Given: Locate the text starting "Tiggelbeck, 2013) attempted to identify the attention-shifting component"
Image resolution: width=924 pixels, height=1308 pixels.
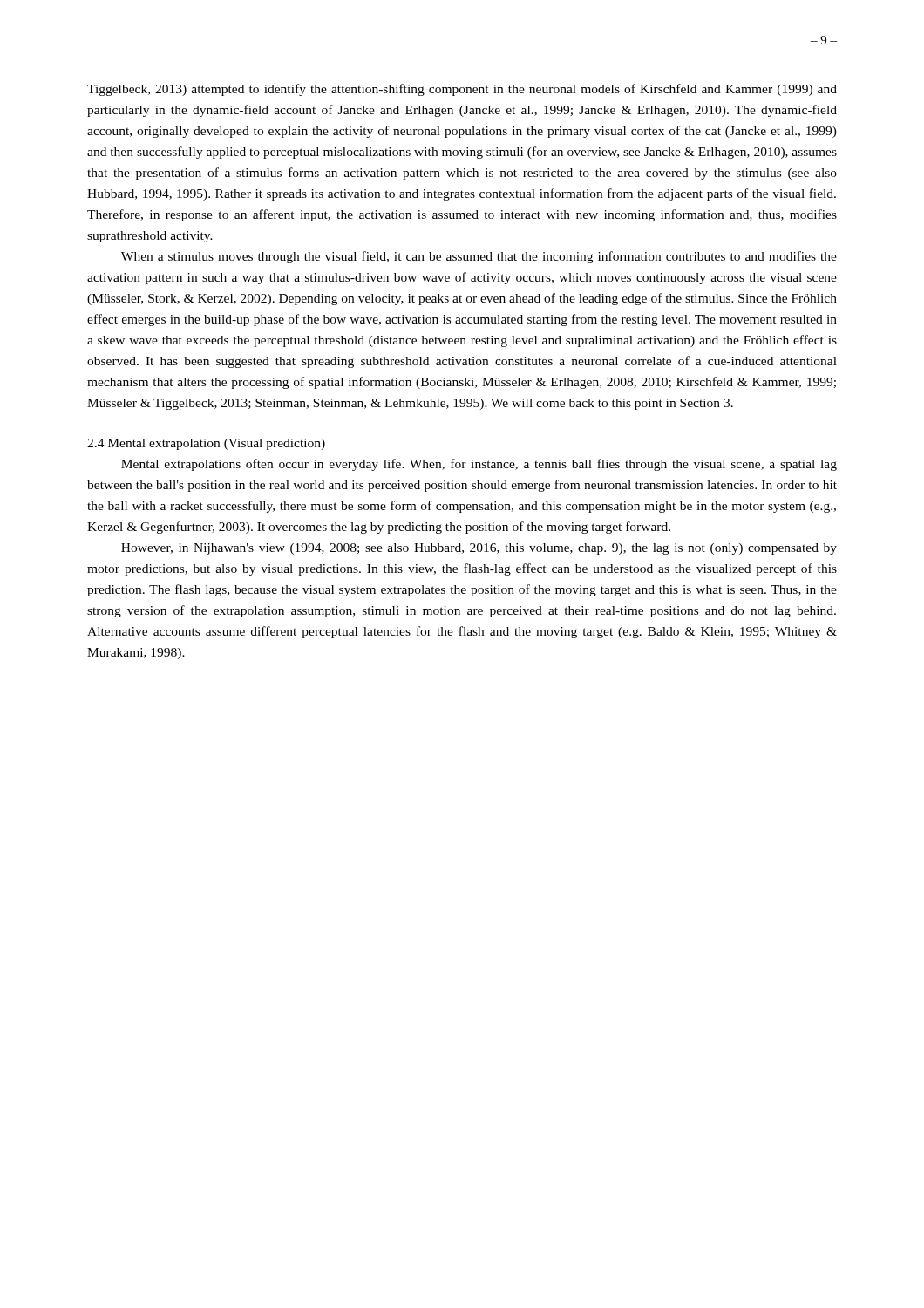Looking at the screenshot, I should (x=462, y=162).
